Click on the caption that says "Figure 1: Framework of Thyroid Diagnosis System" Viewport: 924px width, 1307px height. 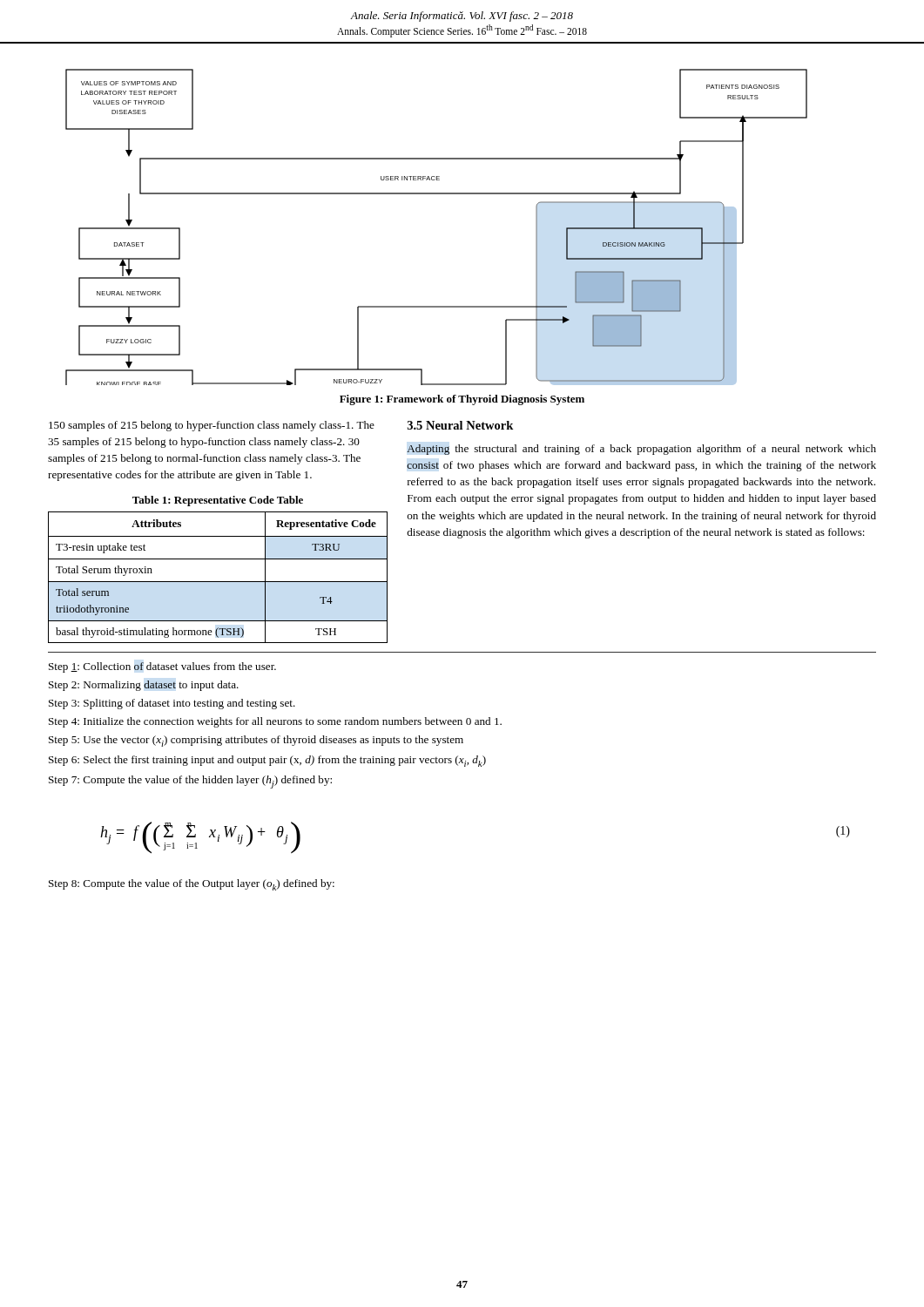[462, 399]
